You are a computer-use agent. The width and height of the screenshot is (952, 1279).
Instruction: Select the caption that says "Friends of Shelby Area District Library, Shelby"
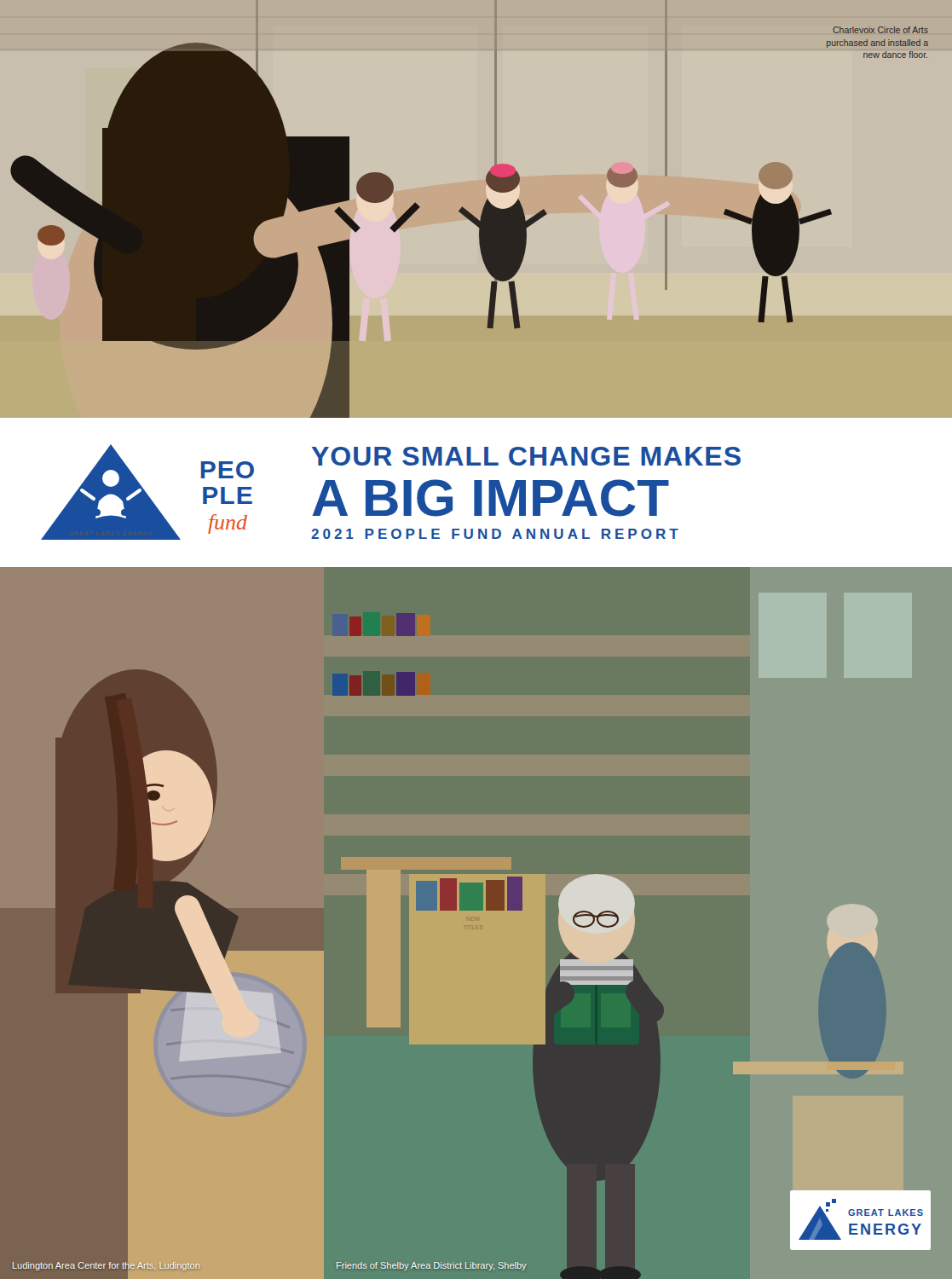tap(431, 1265)
